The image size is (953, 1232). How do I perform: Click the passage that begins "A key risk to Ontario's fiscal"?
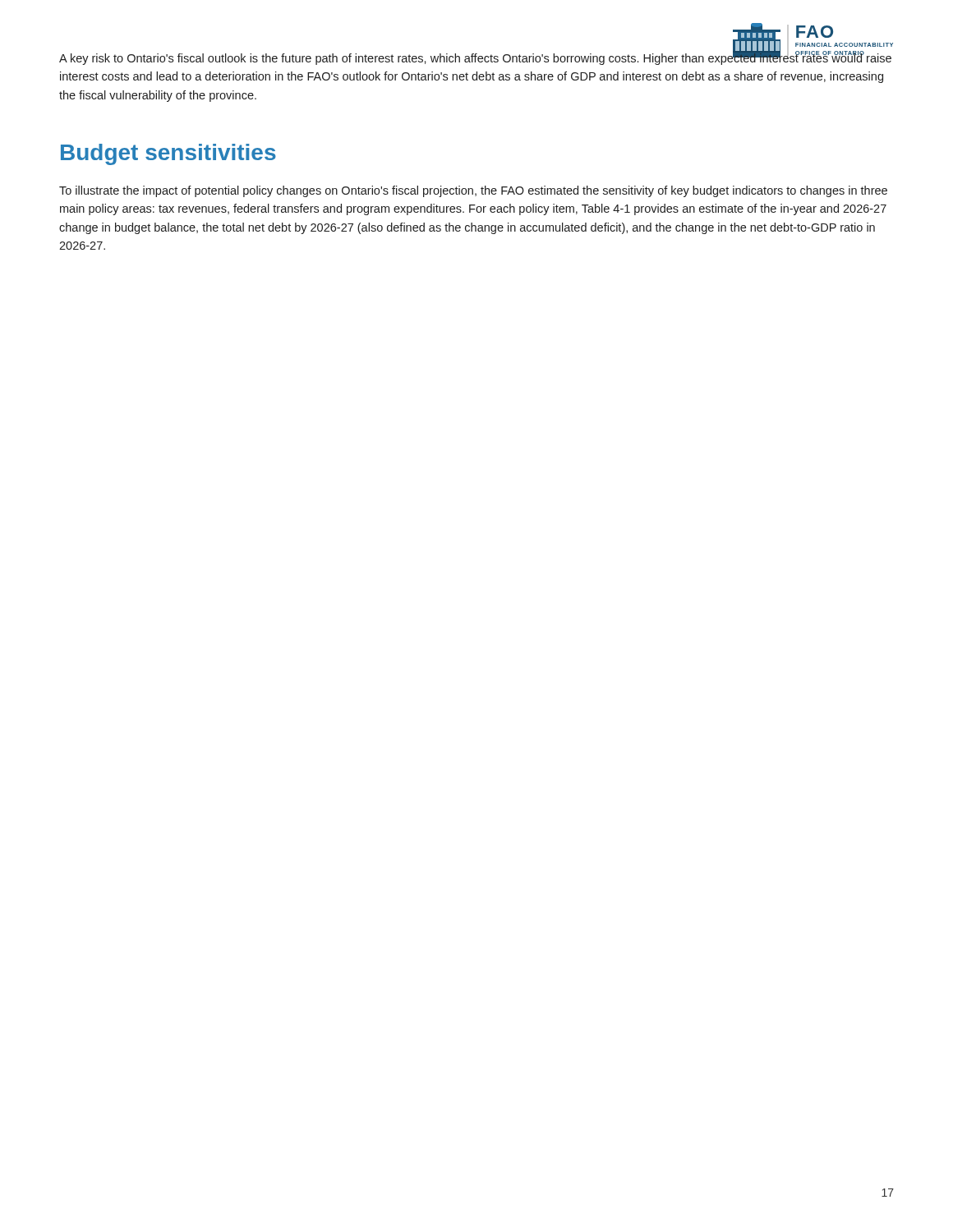(x=476, y=77)
